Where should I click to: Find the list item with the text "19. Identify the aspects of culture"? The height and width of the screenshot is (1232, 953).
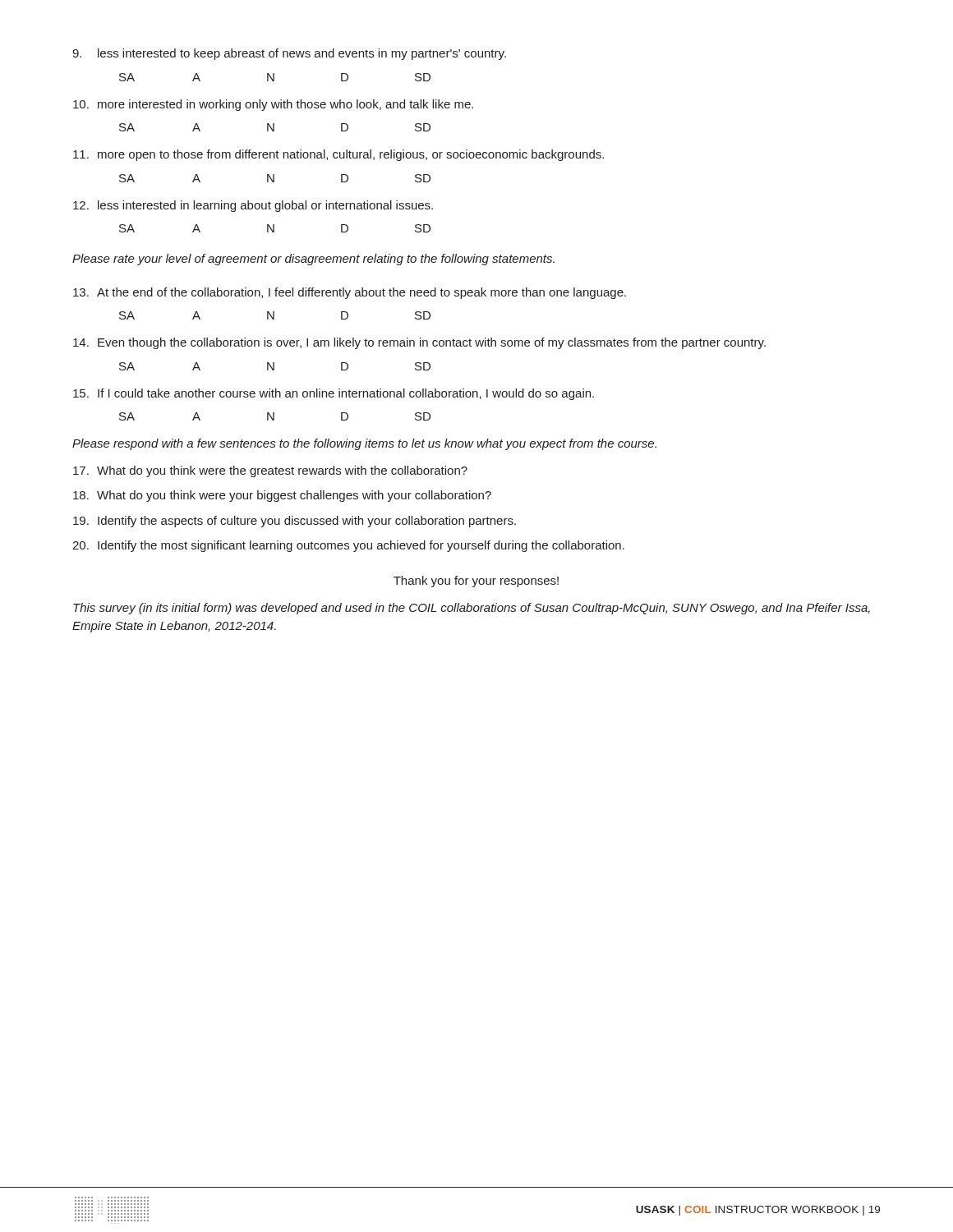click(295, 521)
